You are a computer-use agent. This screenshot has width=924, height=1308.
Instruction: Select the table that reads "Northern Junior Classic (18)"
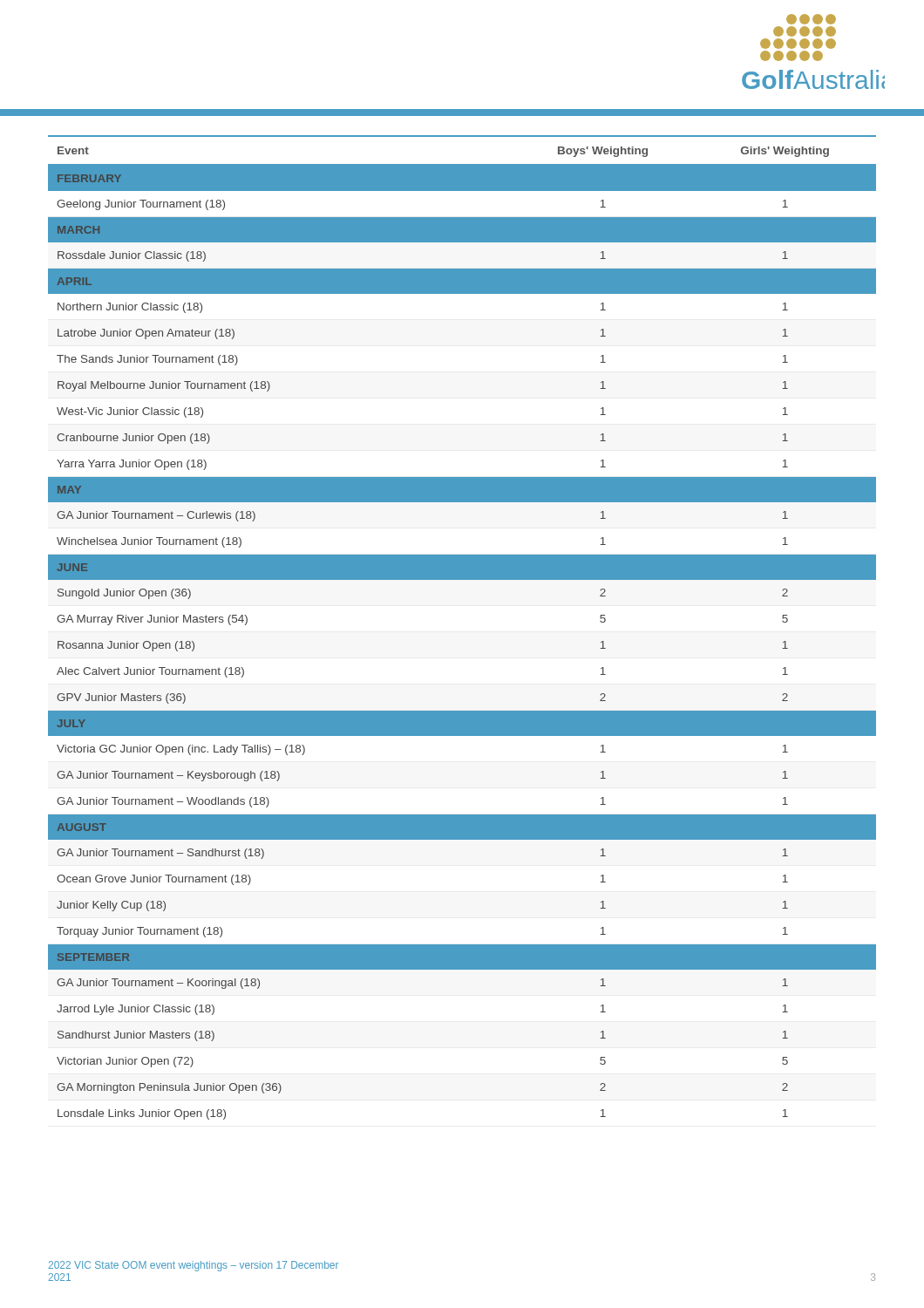462,631
